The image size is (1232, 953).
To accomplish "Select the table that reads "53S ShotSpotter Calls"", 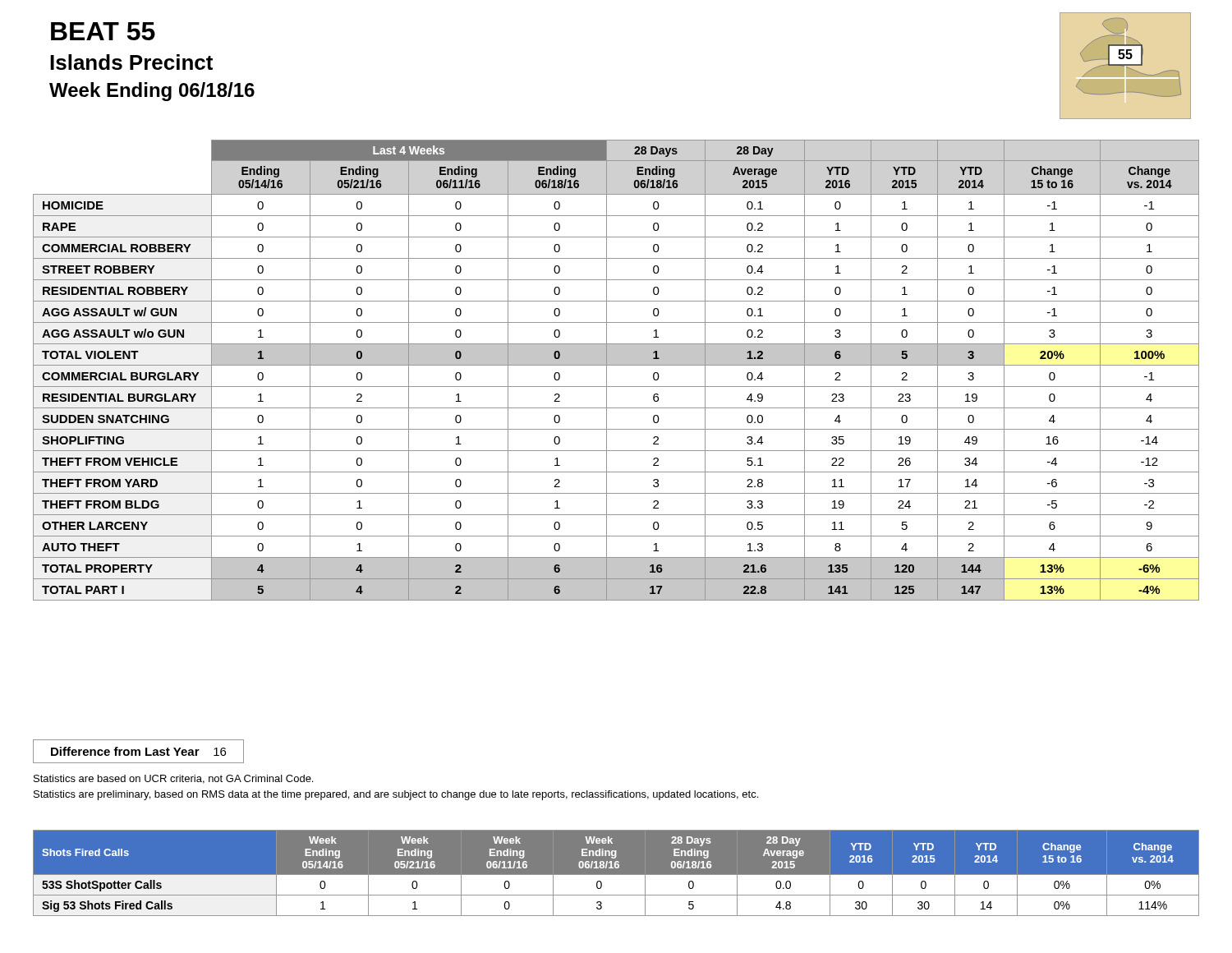I will pos(616,873).
